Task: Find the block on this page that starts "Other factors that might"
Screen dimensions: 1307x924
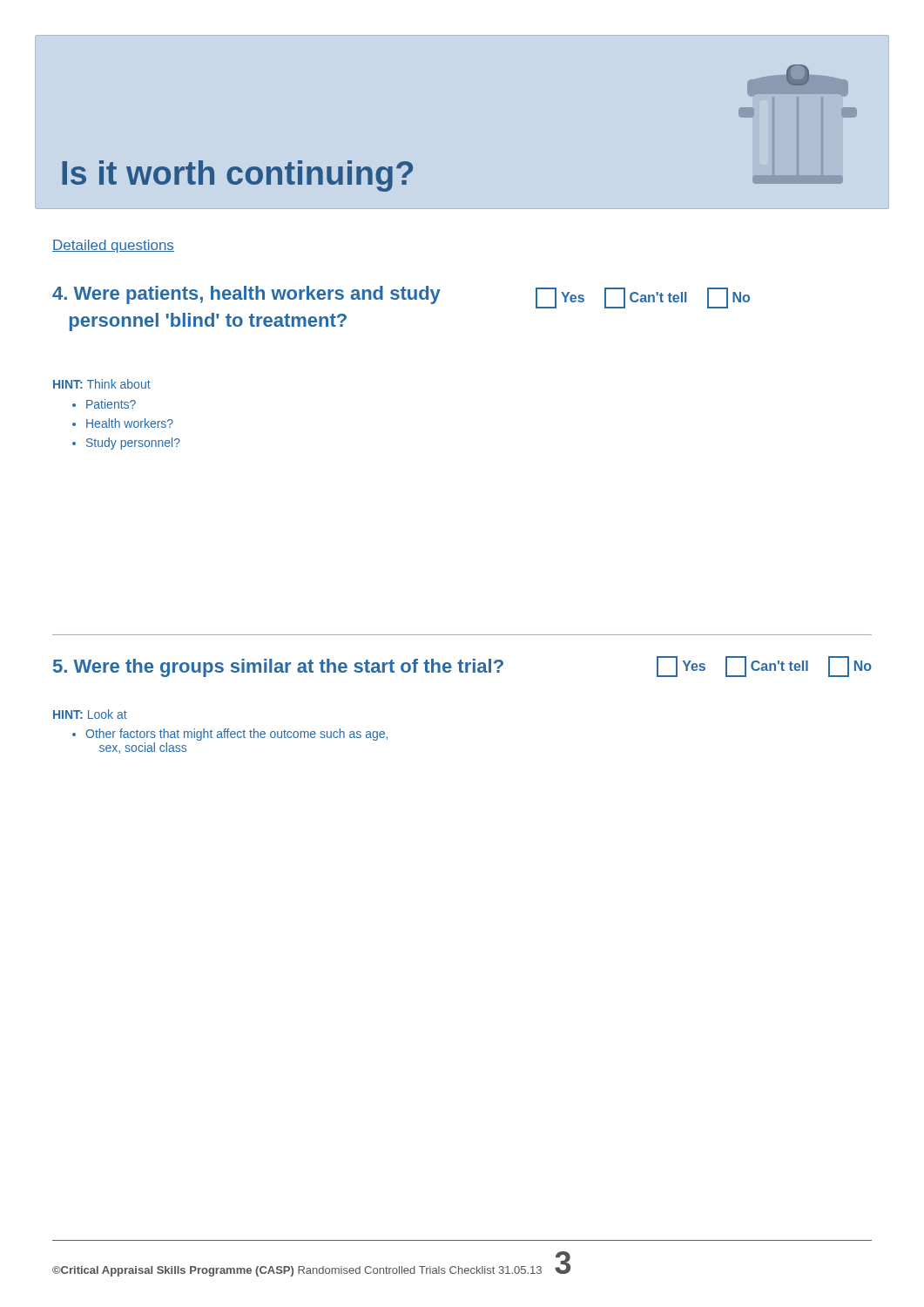Action: click(227, 741)
